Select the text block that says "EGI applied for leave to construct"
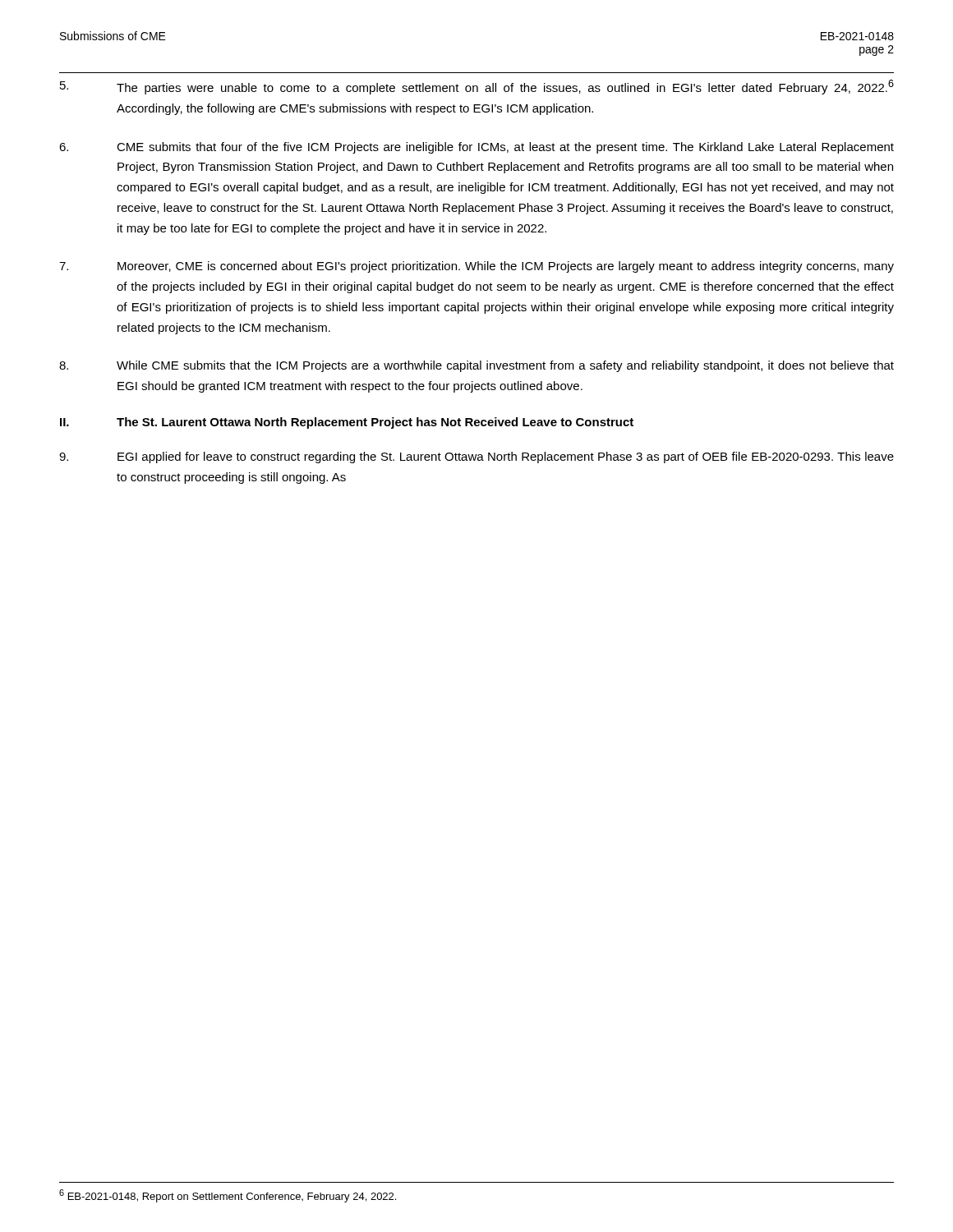Screen dimensions: 1232x953 (476, 467)
